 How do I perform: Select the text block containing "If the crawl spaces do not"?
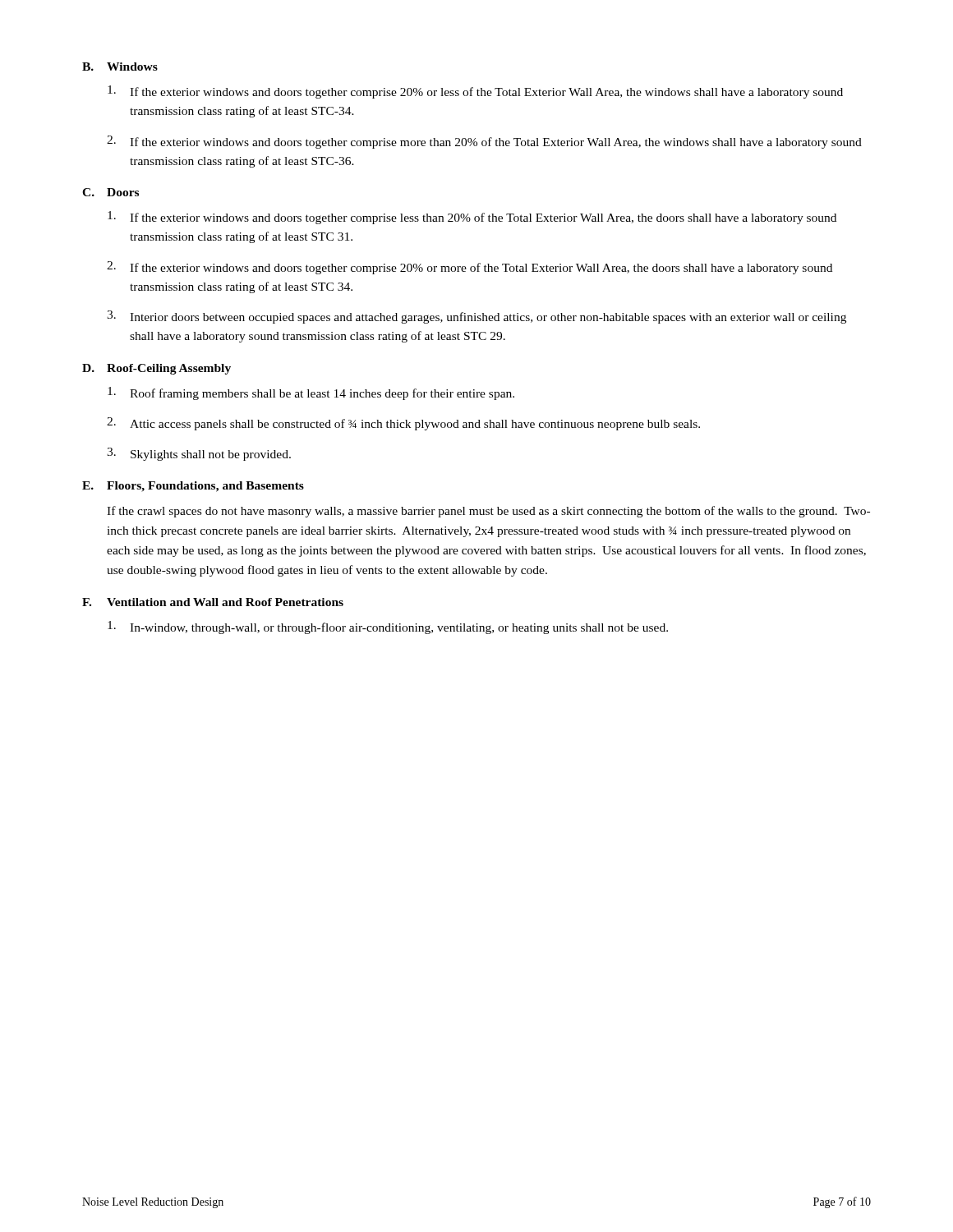489,540
